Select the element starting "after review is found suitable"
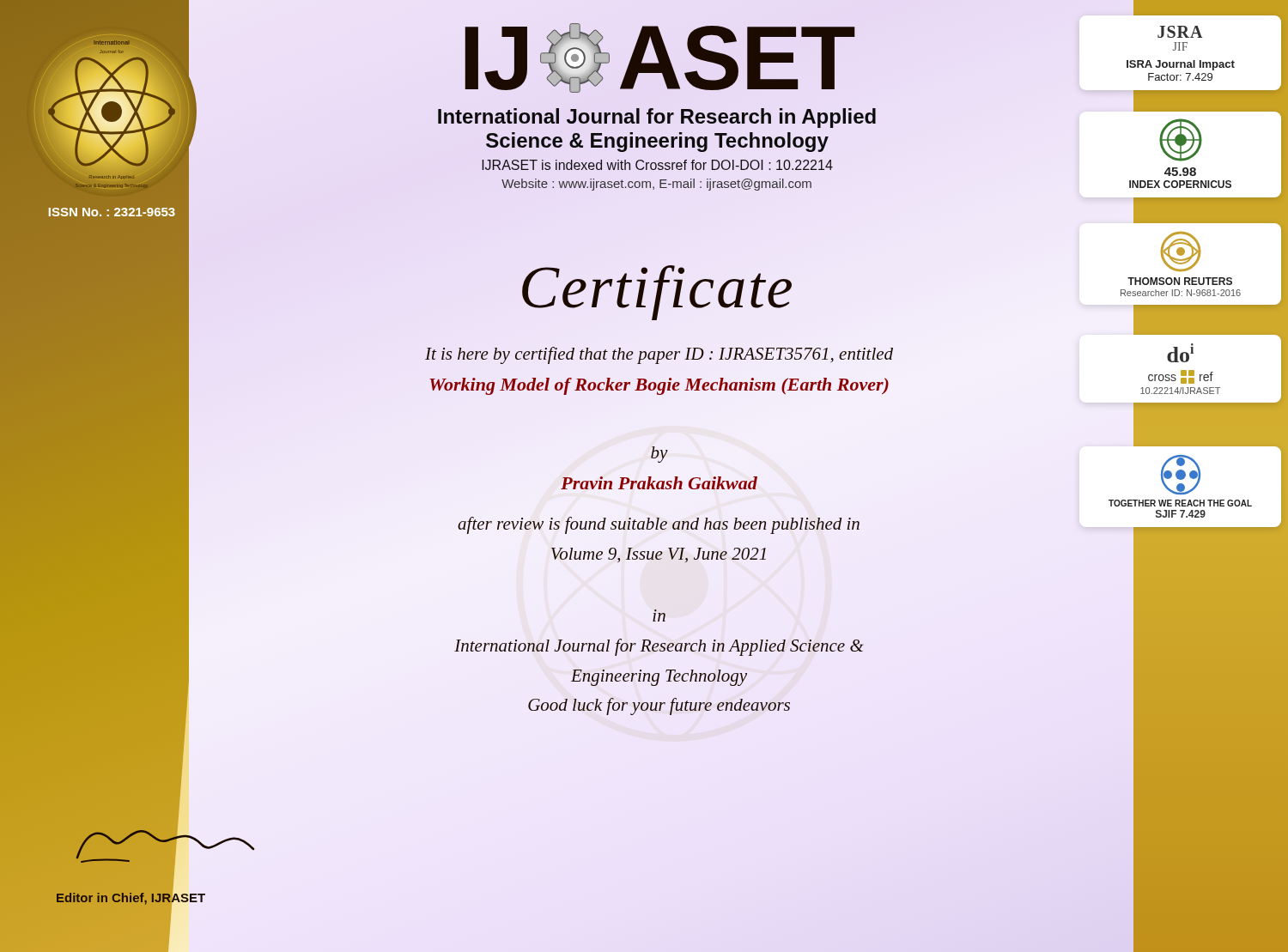This screenshot has height=952, width=1288. 659,538
